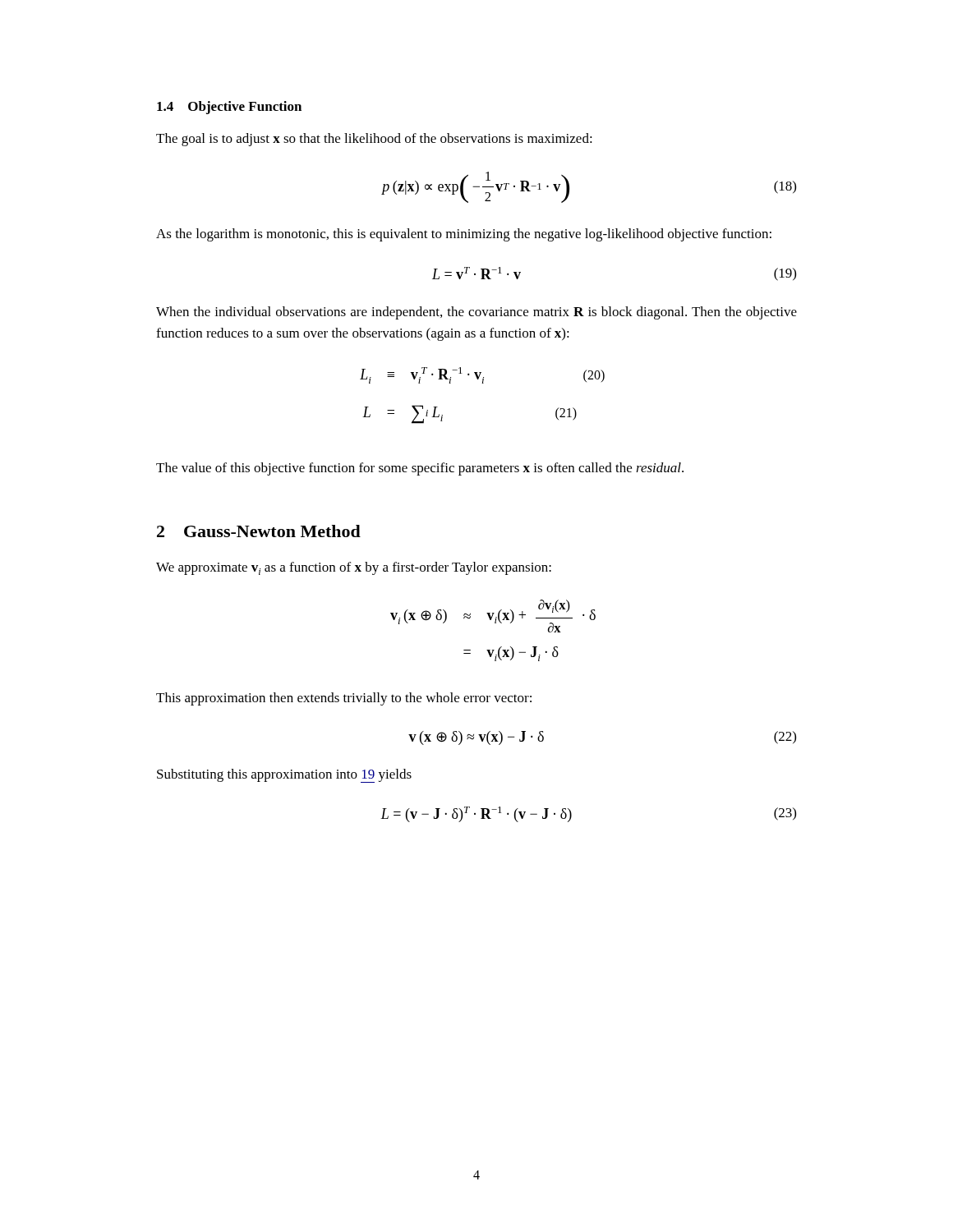953x1232 pixels.
Task: Select the passage starting "The value of this objective"
Action: 420,468
